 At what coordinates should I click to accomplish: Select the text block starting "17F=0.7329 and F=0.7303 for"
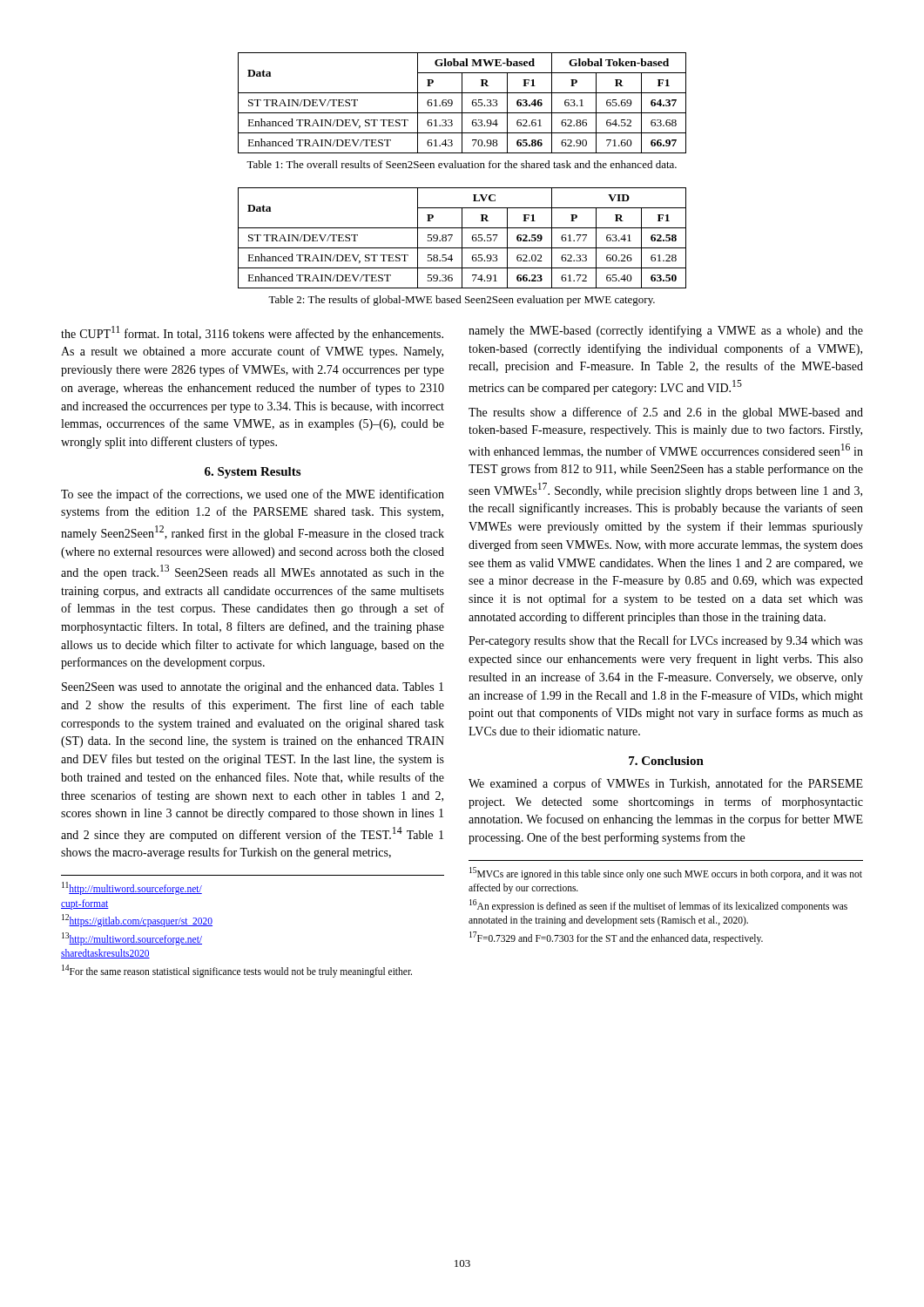click(x=616, y=937)
